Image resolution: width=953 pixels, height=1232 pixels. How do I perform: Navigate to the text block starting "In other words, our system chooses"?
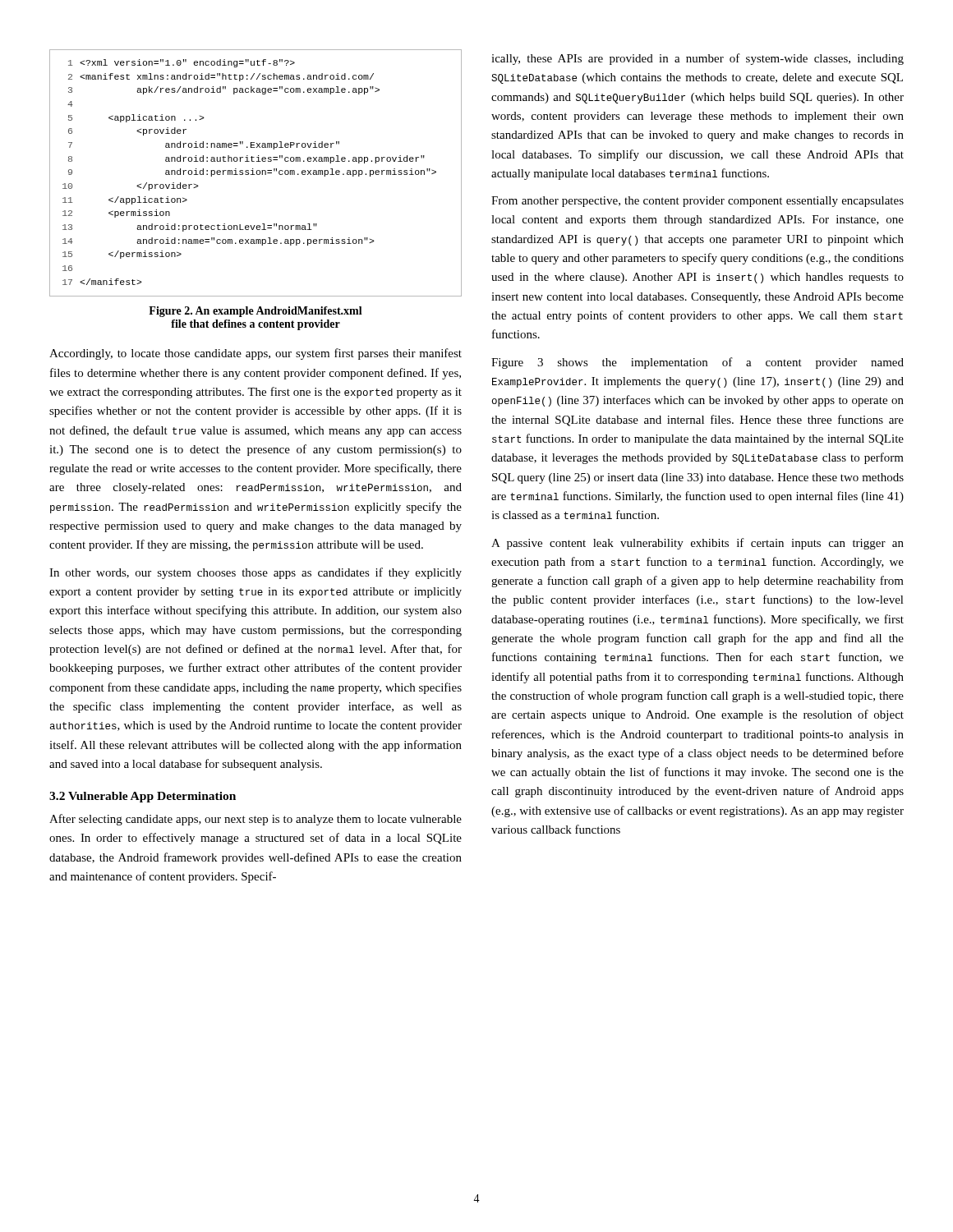tap(255, 668)
